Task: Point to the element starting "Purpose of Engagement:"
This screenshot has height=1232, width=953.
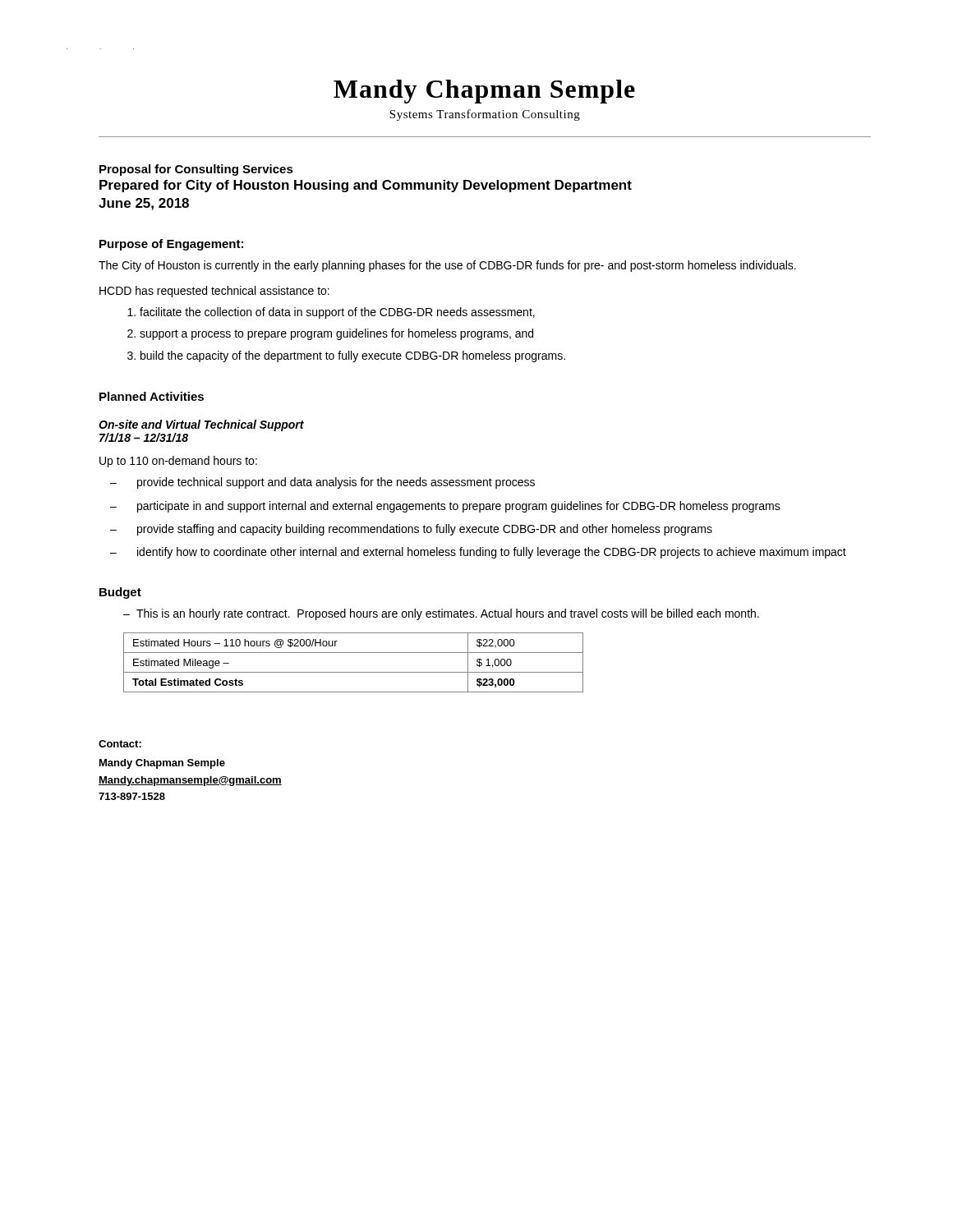Action: [171, 244]
